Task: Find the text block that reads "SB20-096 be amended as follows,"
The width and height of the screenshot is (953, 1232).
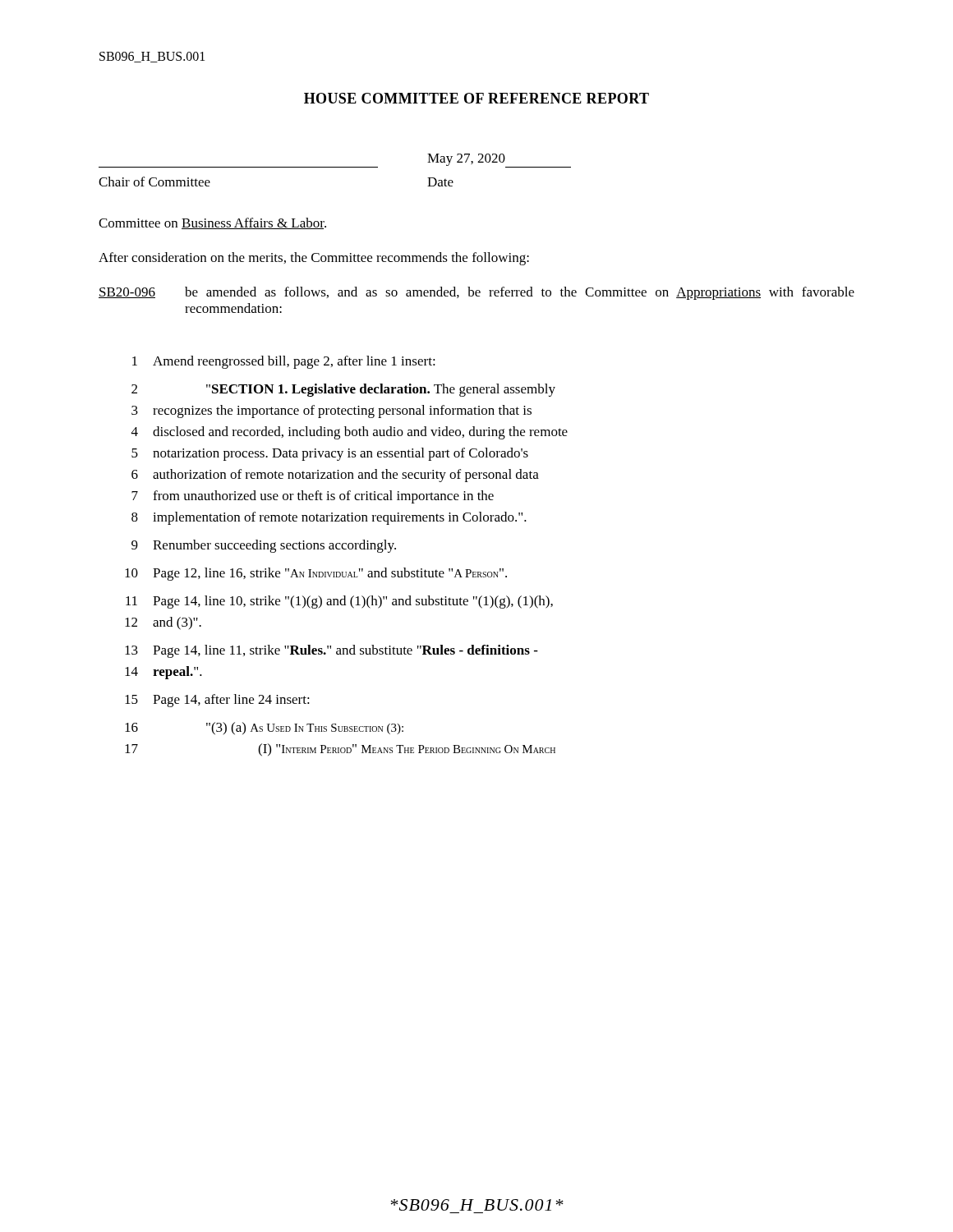Action: [476, 301]
